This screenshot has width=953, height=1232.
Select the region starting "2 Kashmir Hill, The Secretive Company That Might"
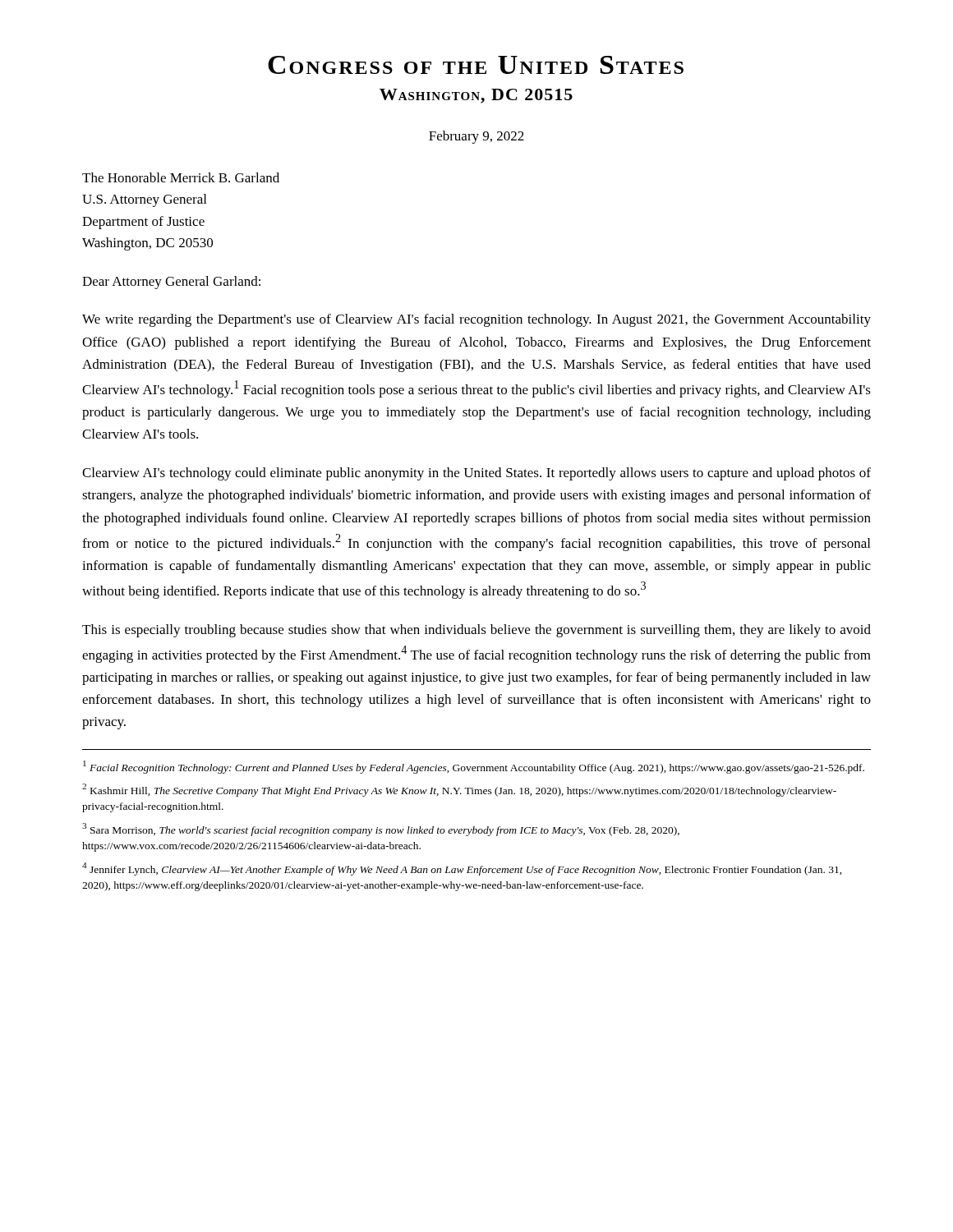[459, 797]
